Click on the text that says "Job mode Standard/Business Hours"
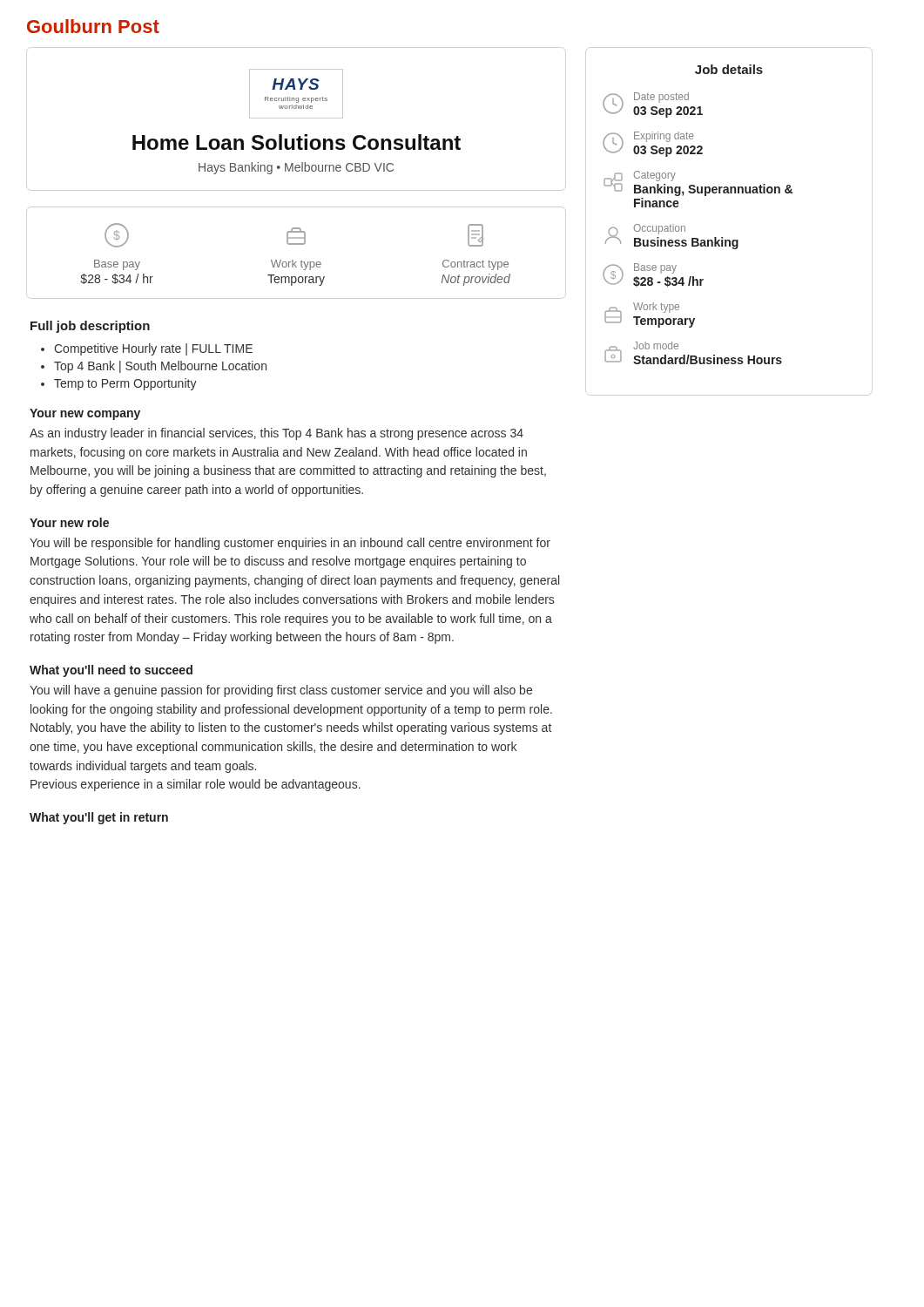 (729, 353)
